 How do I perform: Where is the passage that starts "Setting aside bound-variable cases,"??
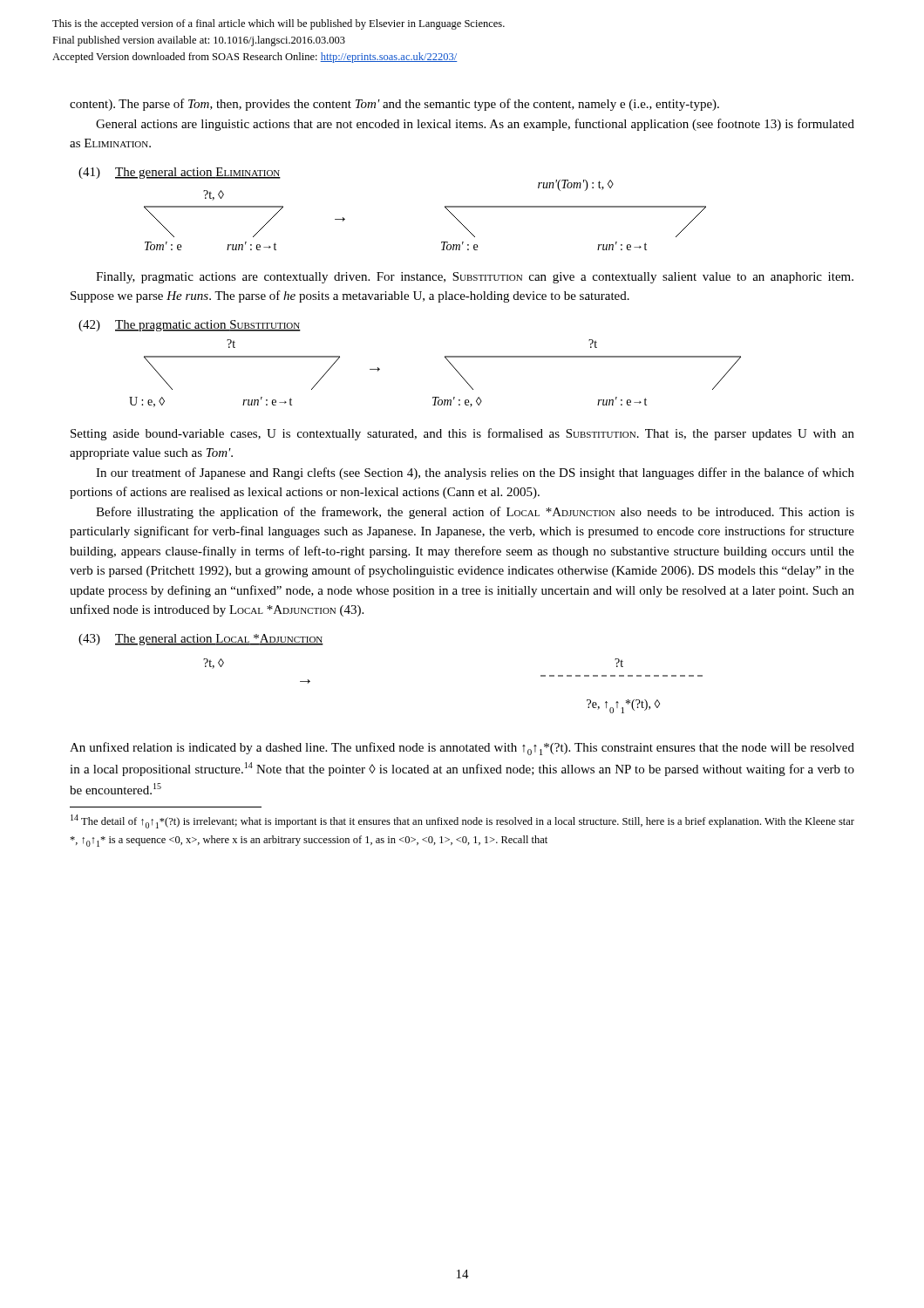point(462,443)
